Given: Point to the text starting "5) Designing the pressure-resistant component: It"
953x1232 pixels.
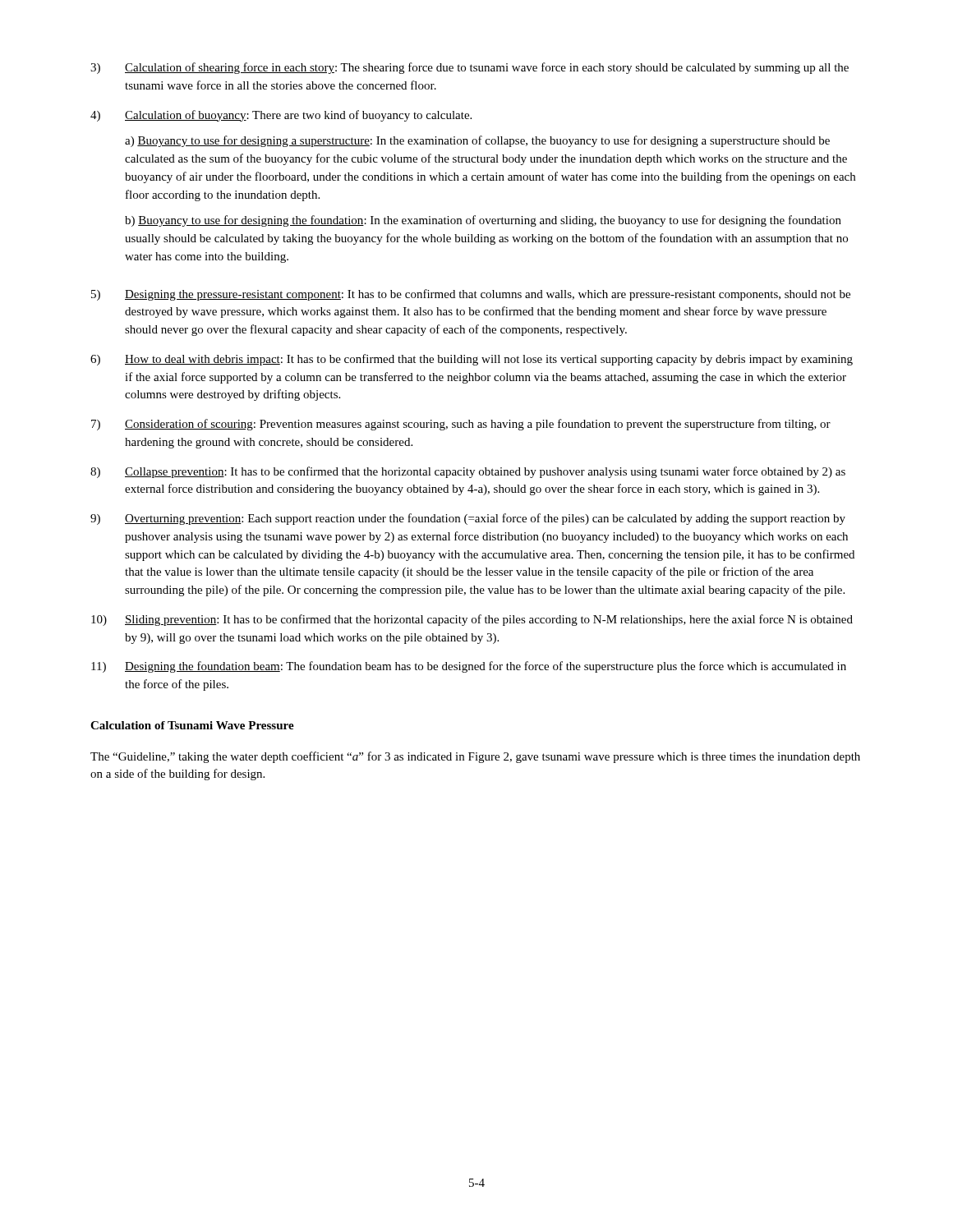Looking at the screenshot, I should (476, 312).
